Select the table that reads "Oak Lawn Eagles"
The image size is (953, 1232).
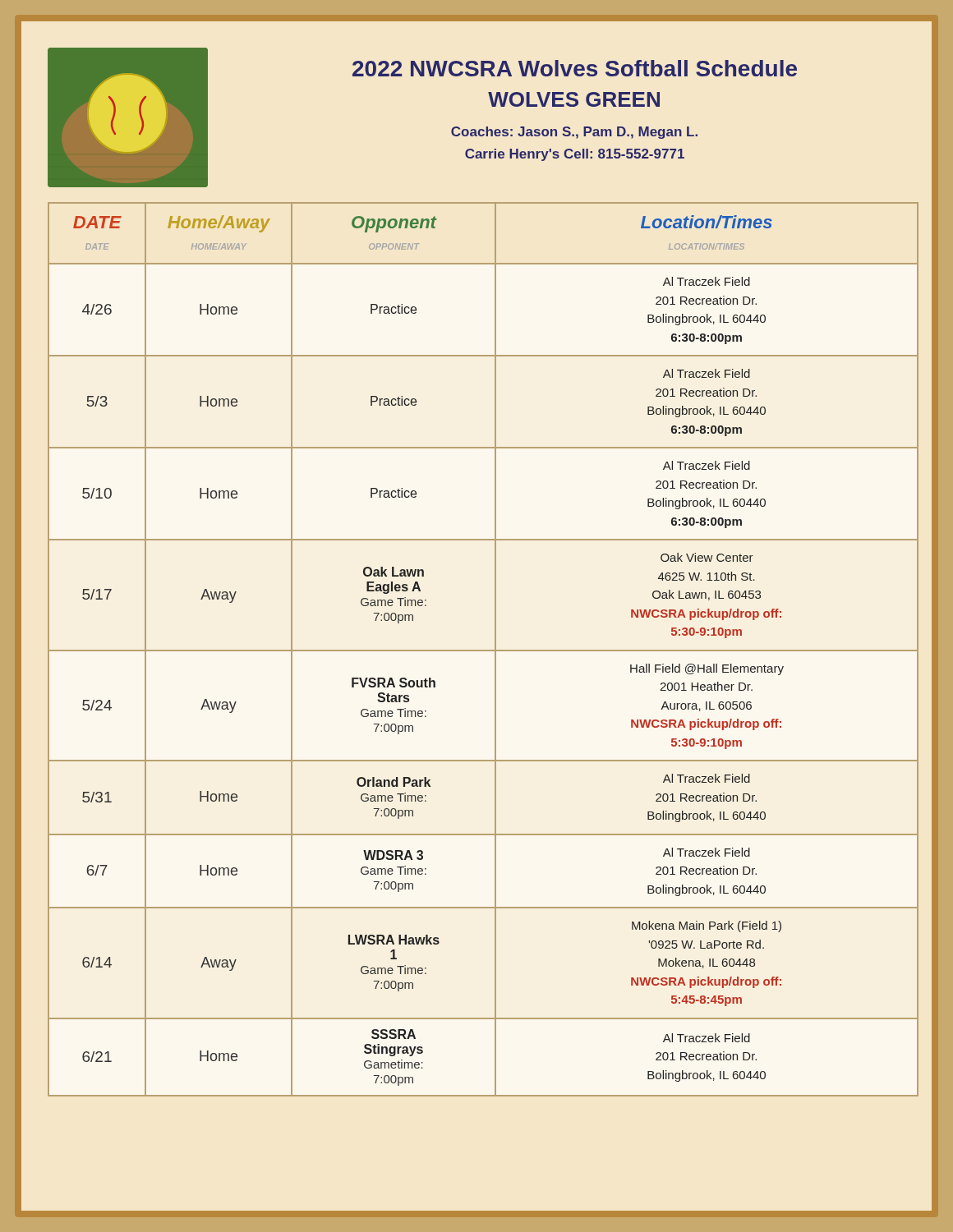[x=483, y=649]
